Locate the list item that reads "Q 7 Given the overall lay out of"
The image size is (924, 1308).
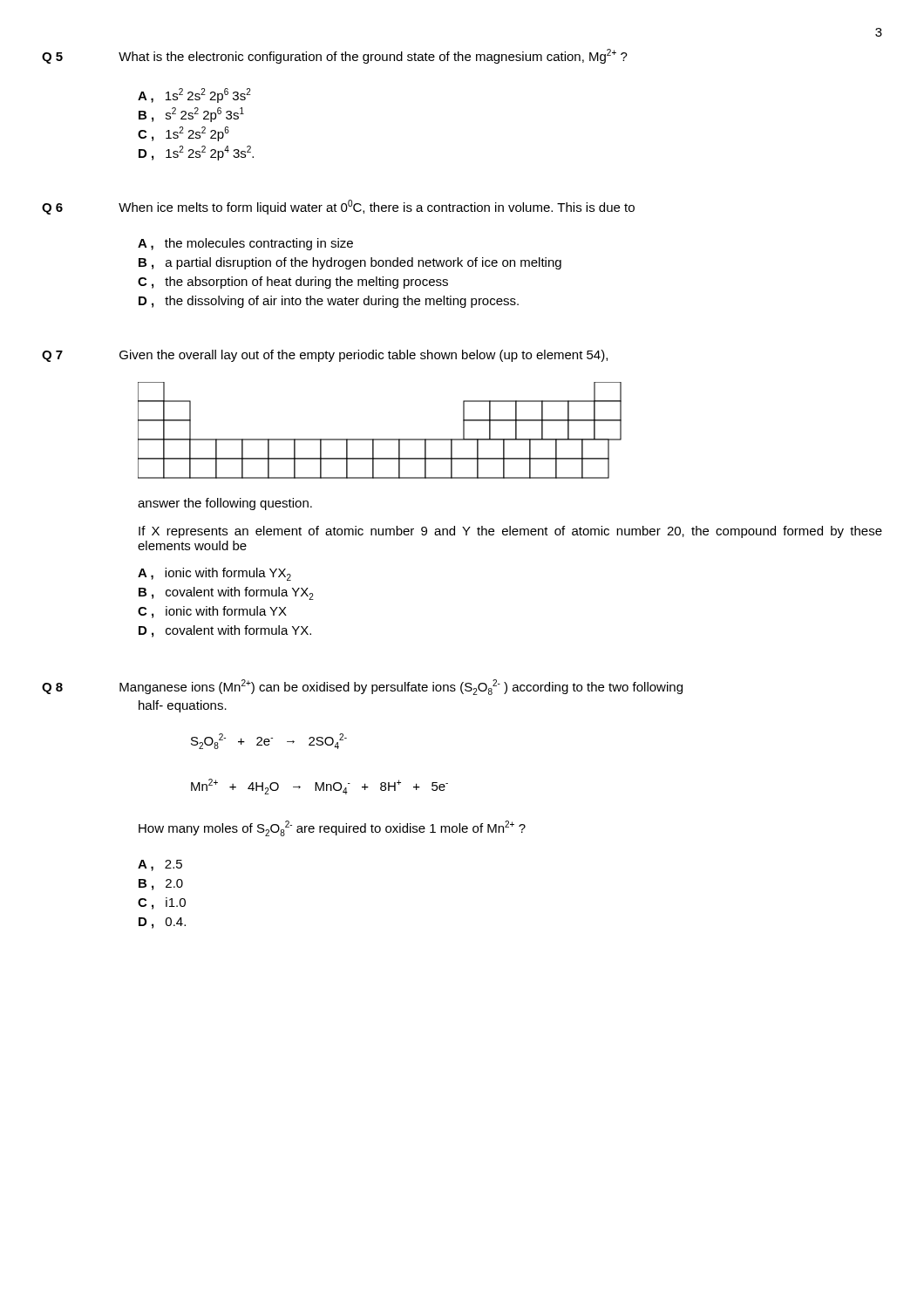click(325, 354)
